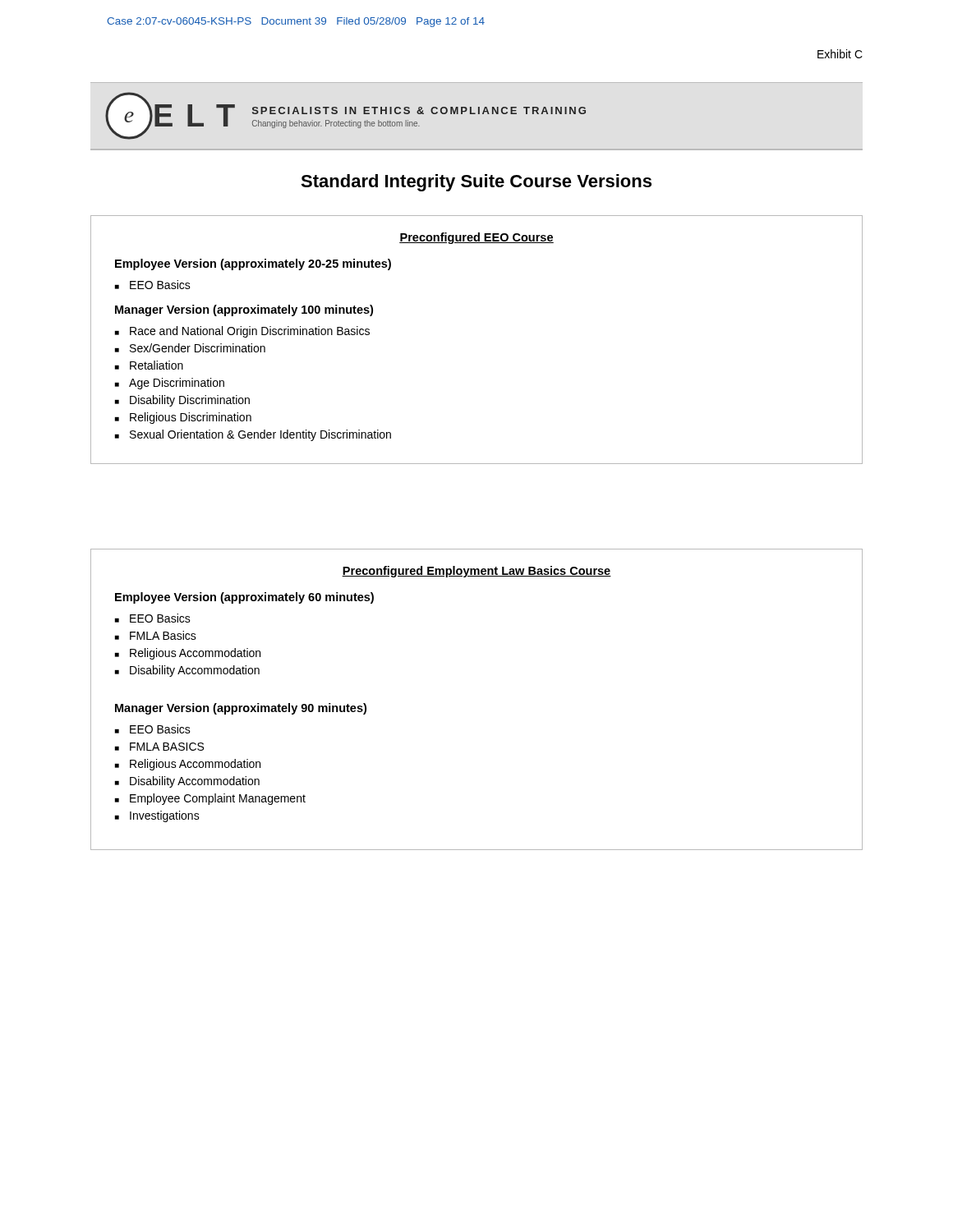Click where it says "■FMLA Basics"

coord(155,636)
